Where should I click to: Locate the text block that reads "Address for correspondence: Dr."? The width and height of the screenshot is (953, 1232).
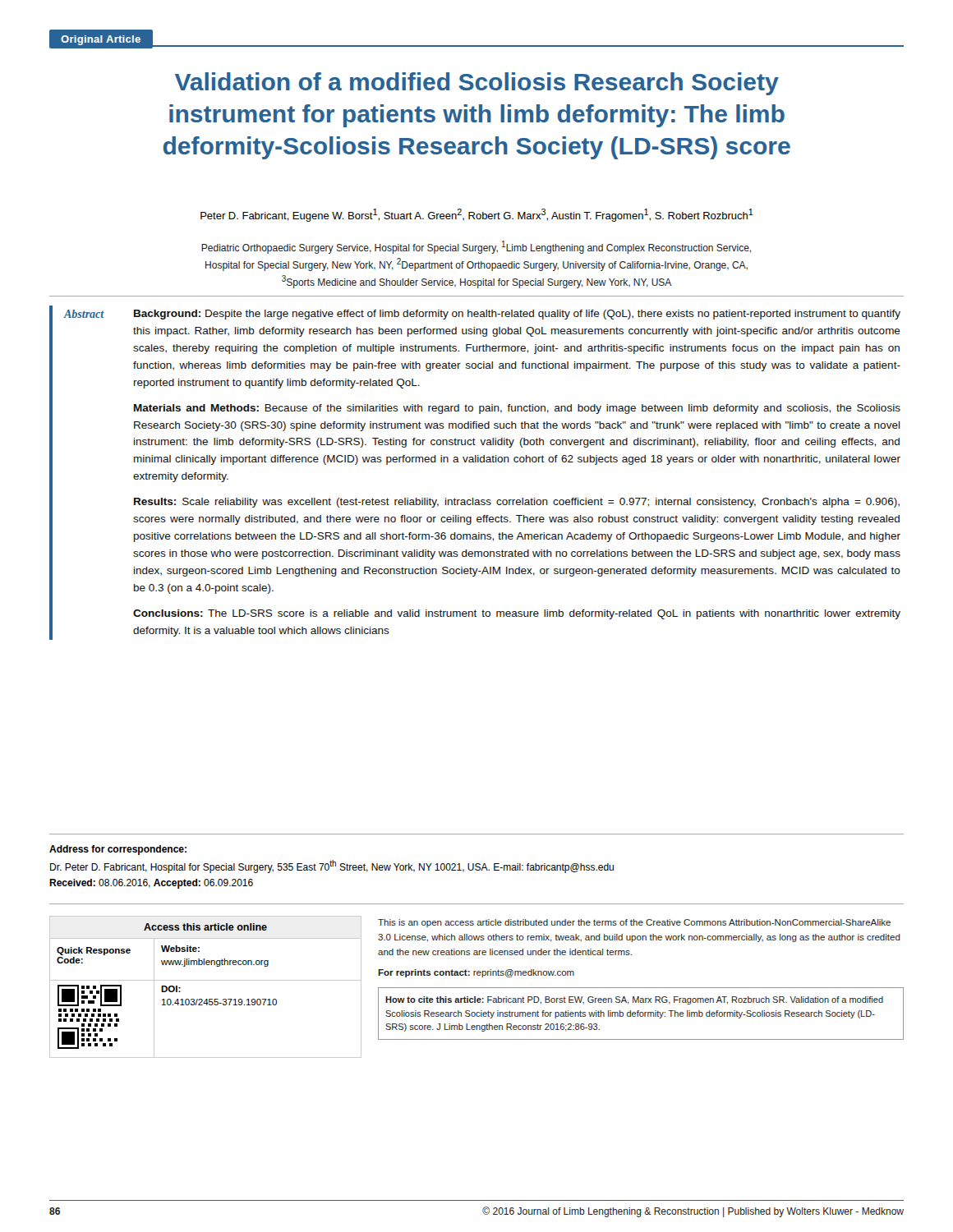[476, 867]
